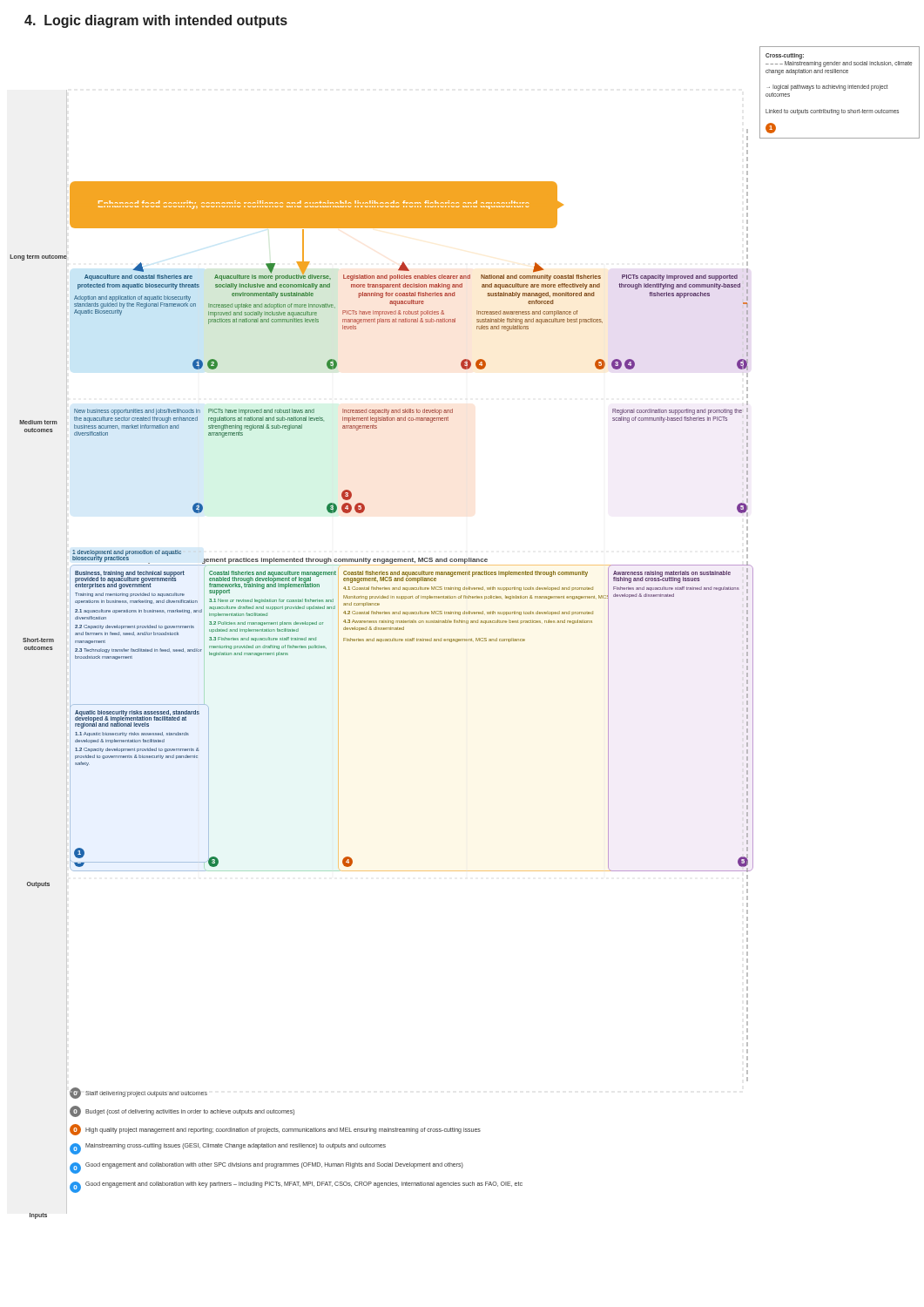The image size is (924, 1307).
Task: Click on the passage starting "4. Logic diagram"
Action: pos(156,20)
